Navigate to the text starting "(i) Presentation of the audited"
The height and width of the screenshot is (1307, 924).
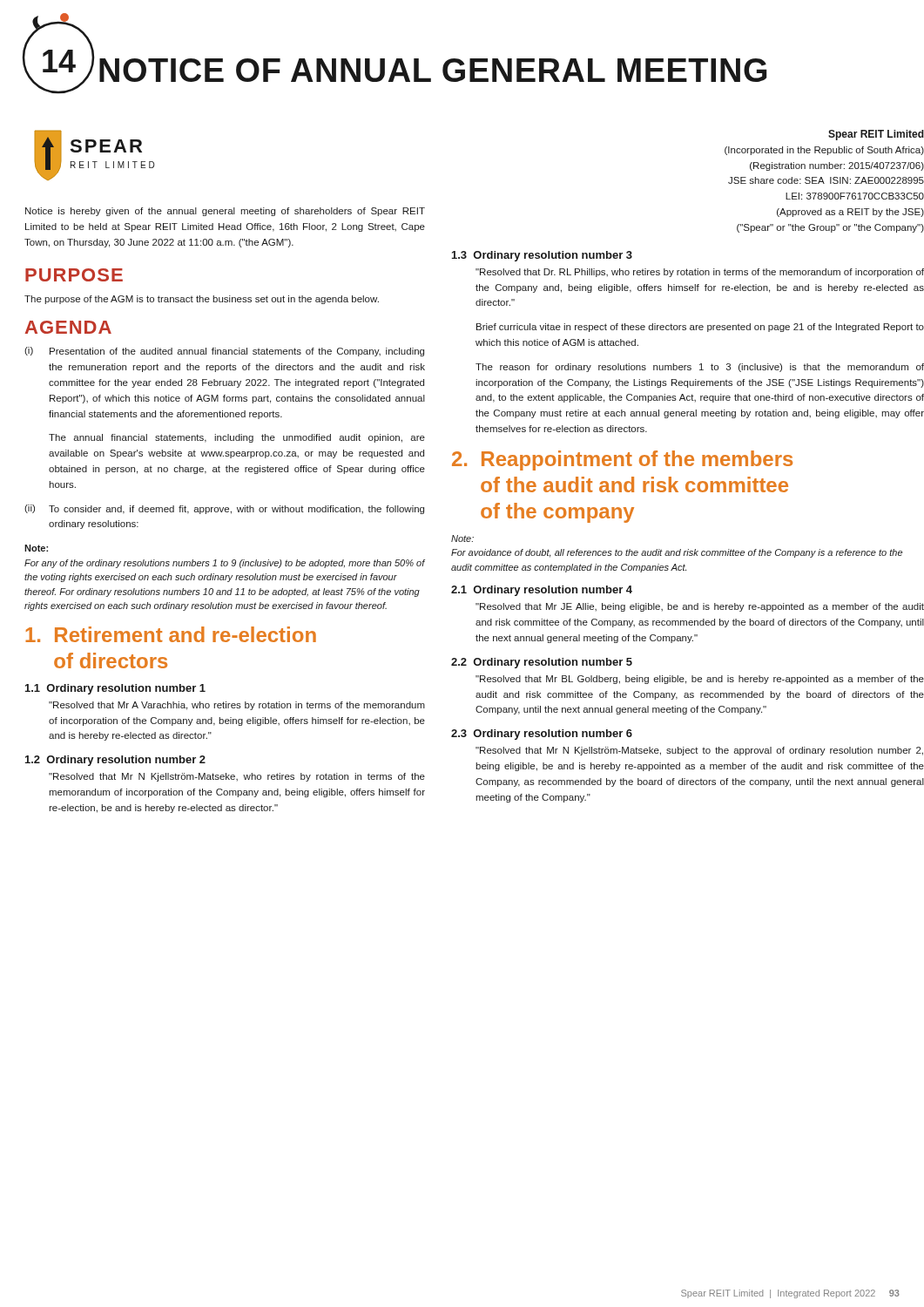point(225,383)
